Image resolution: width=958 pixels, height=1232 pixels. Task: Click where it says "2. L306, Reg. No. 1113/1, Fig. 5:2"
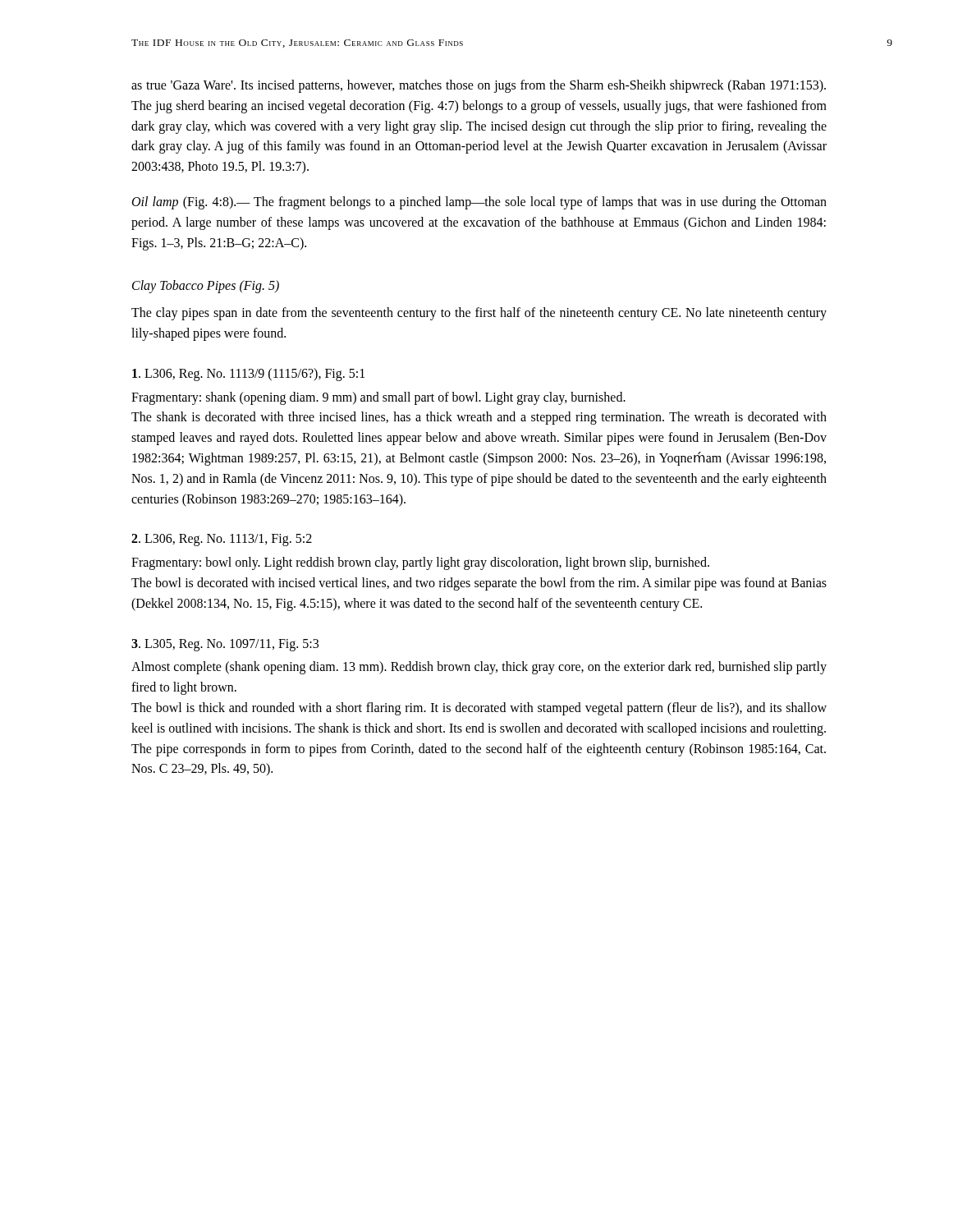222,540
